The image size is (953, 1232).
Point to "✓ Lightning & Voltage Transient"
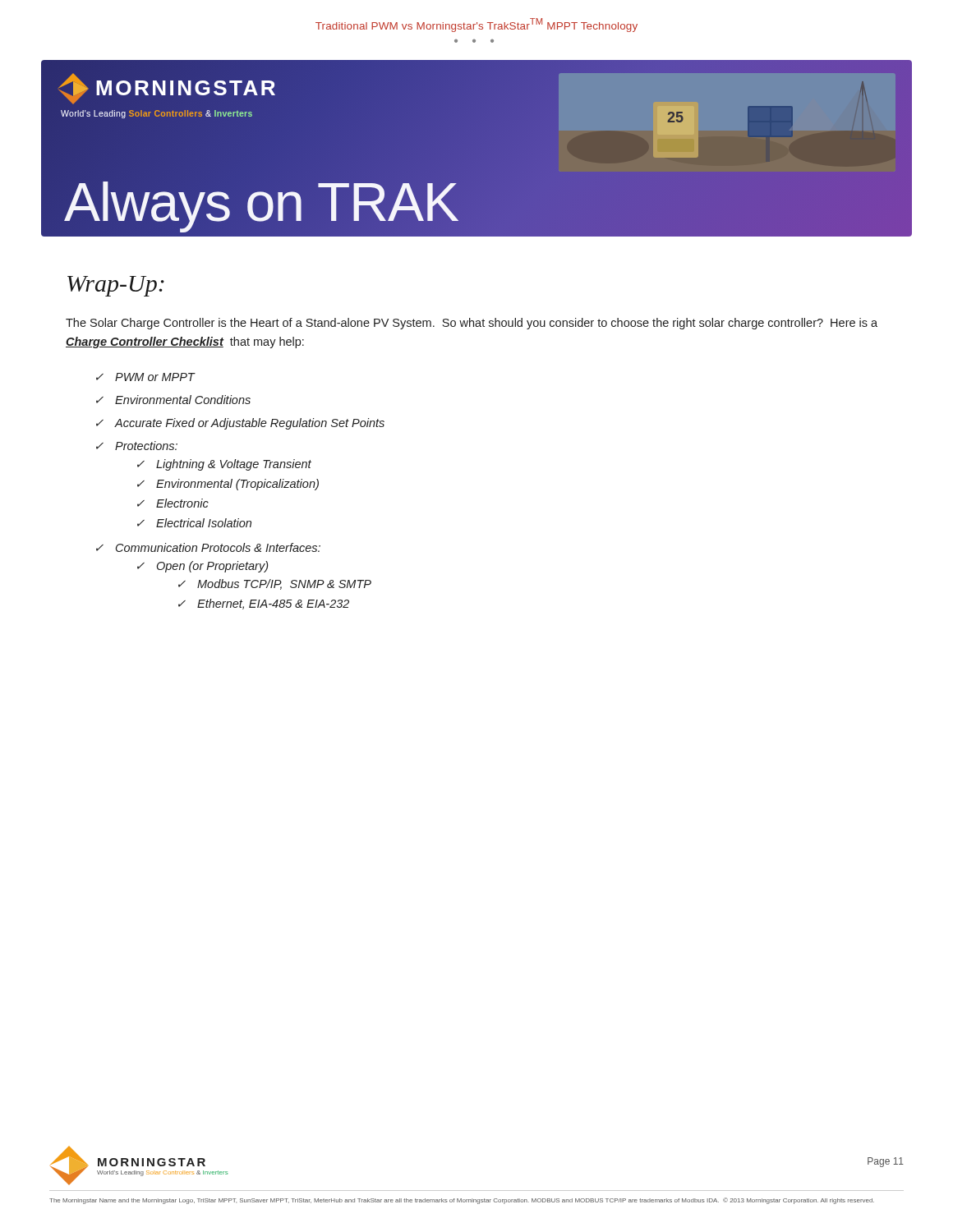pyautogui.click(x=223, y=464)
